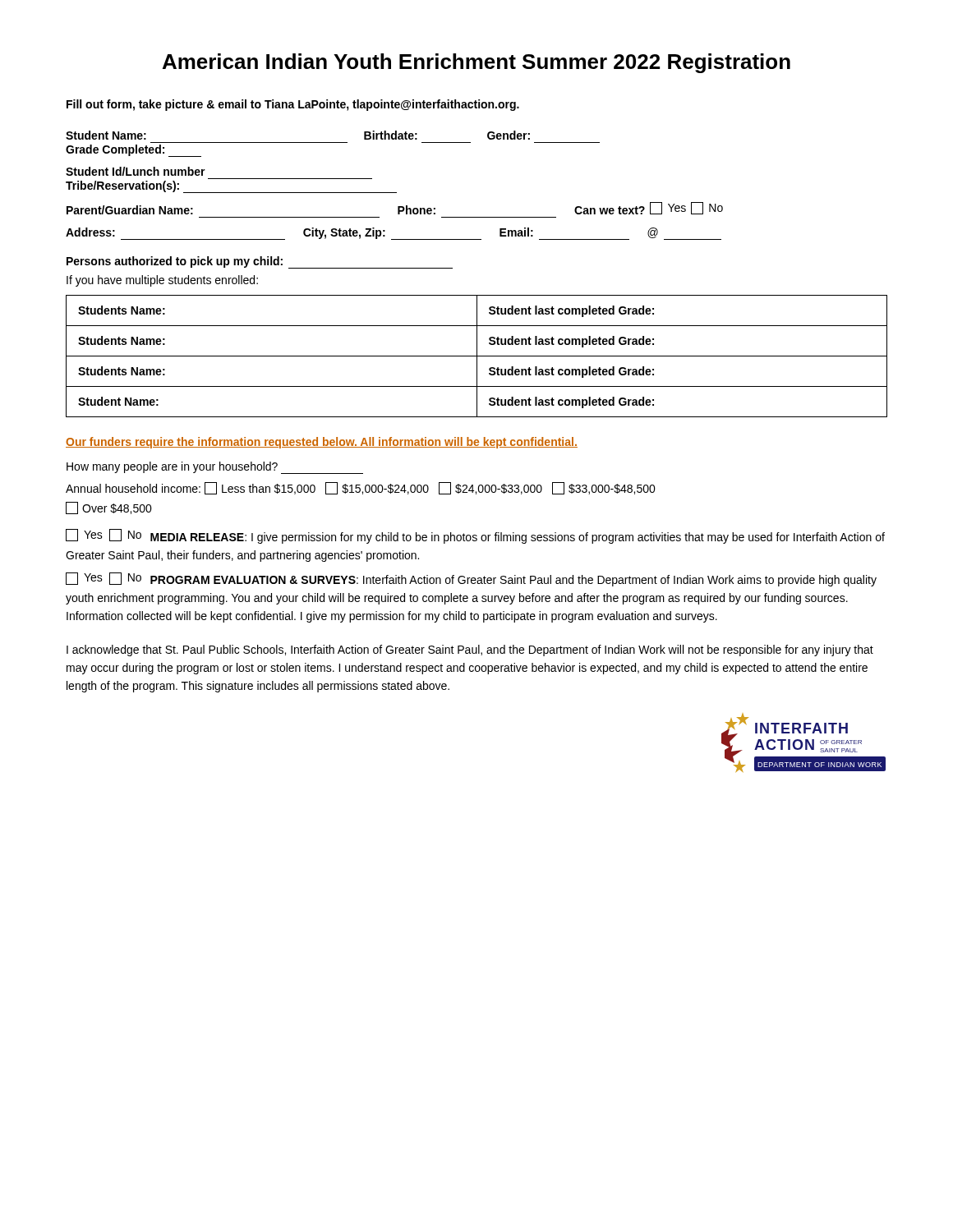Locate the element starting "Fill out form, take picture & email to"

tap(293, 104)
